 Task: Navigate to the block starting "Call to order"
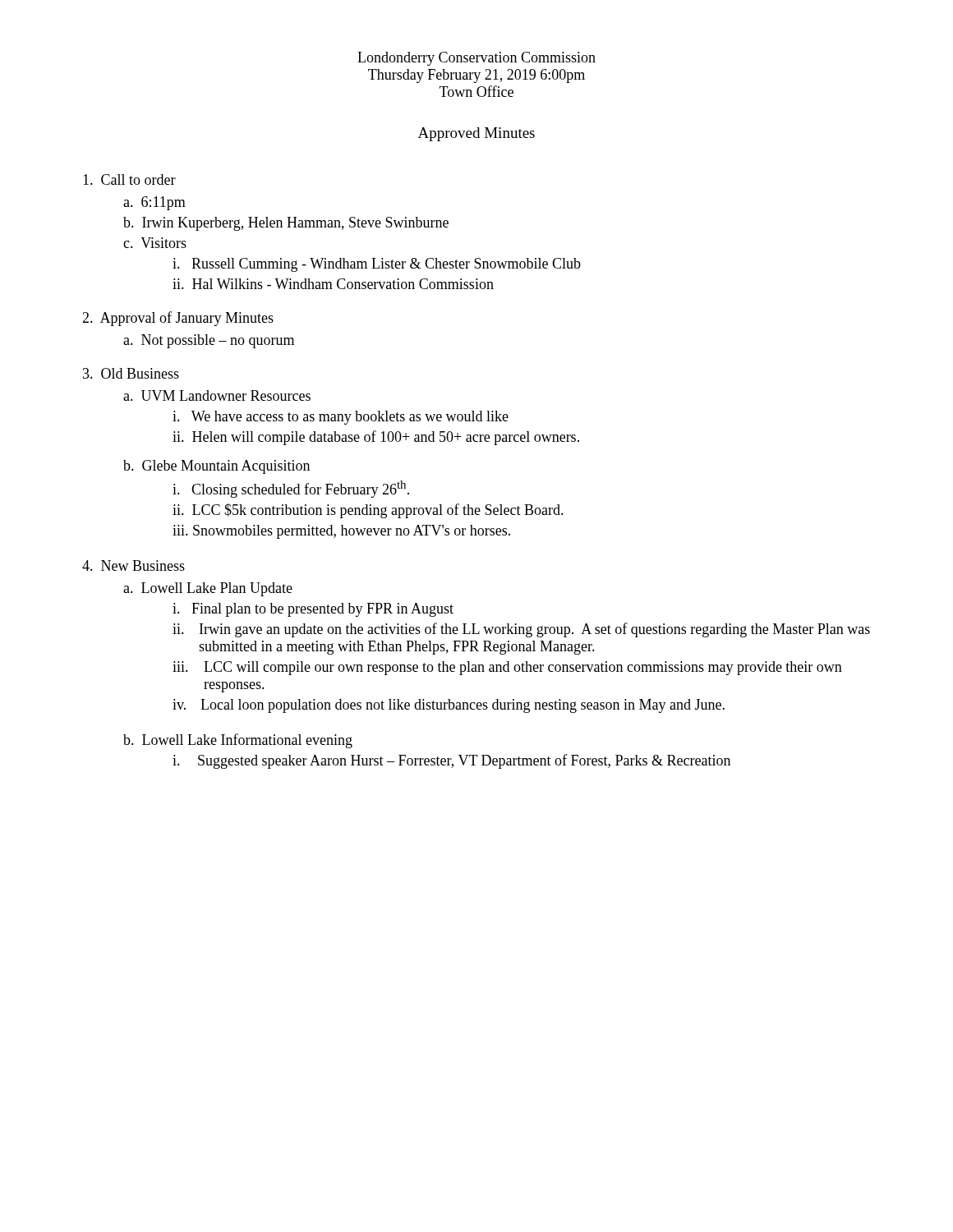coord(129,180)
